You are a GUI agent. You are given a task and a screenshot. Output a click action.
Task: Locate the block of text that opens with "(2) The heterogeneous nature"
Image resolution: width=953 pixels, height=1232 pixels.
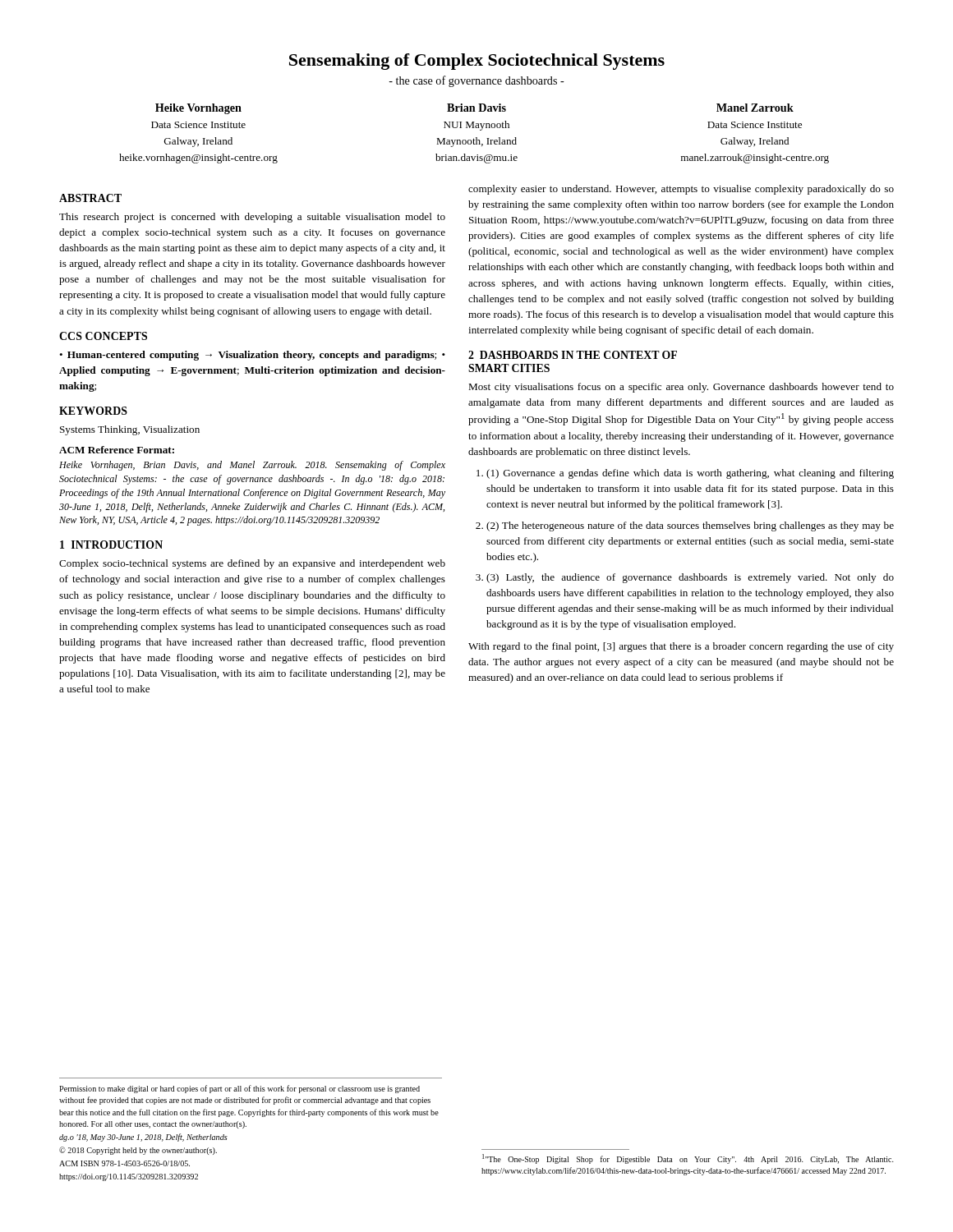pos(690,541)
